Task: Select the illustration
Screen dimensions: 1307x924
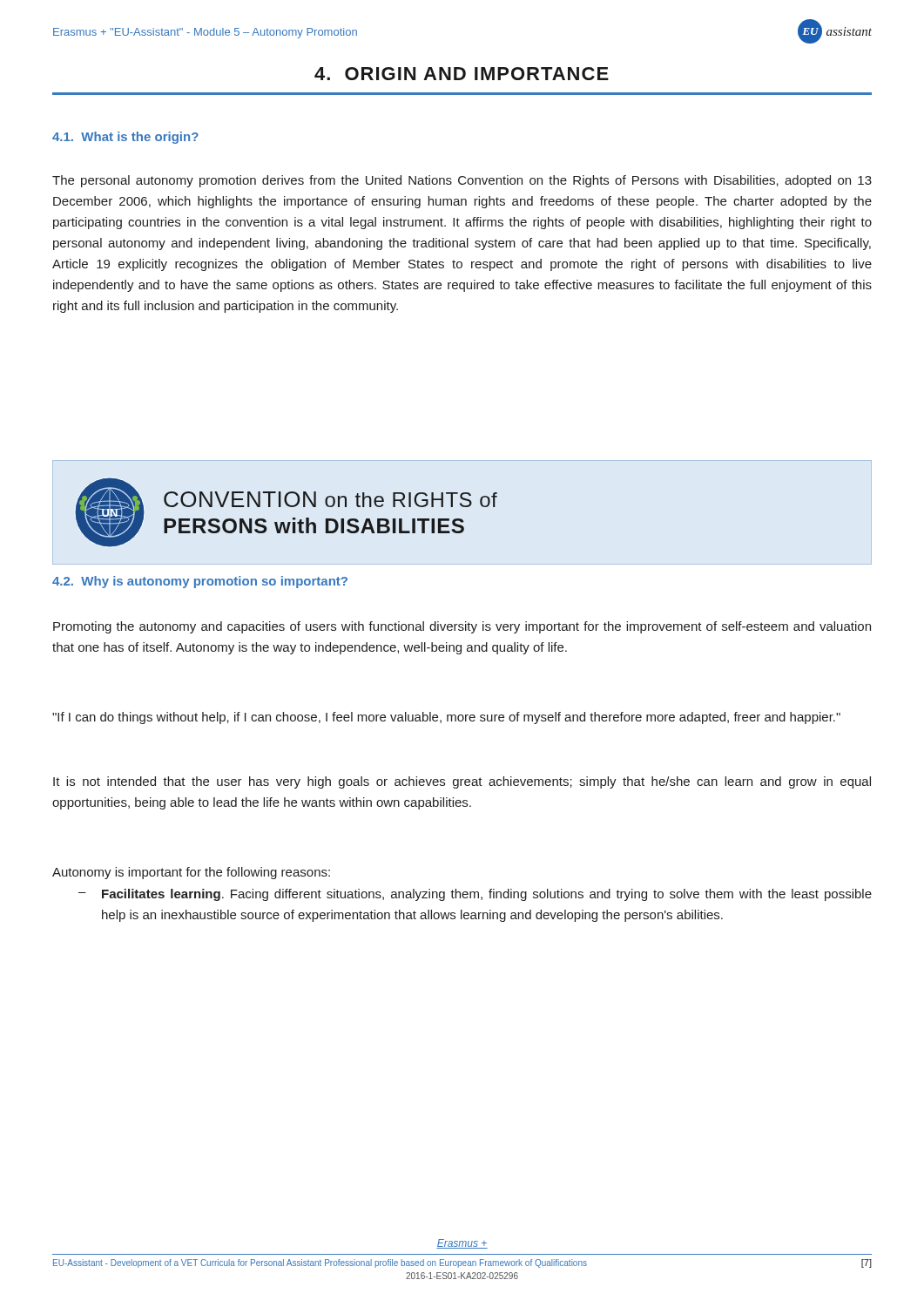Action: 462,512
